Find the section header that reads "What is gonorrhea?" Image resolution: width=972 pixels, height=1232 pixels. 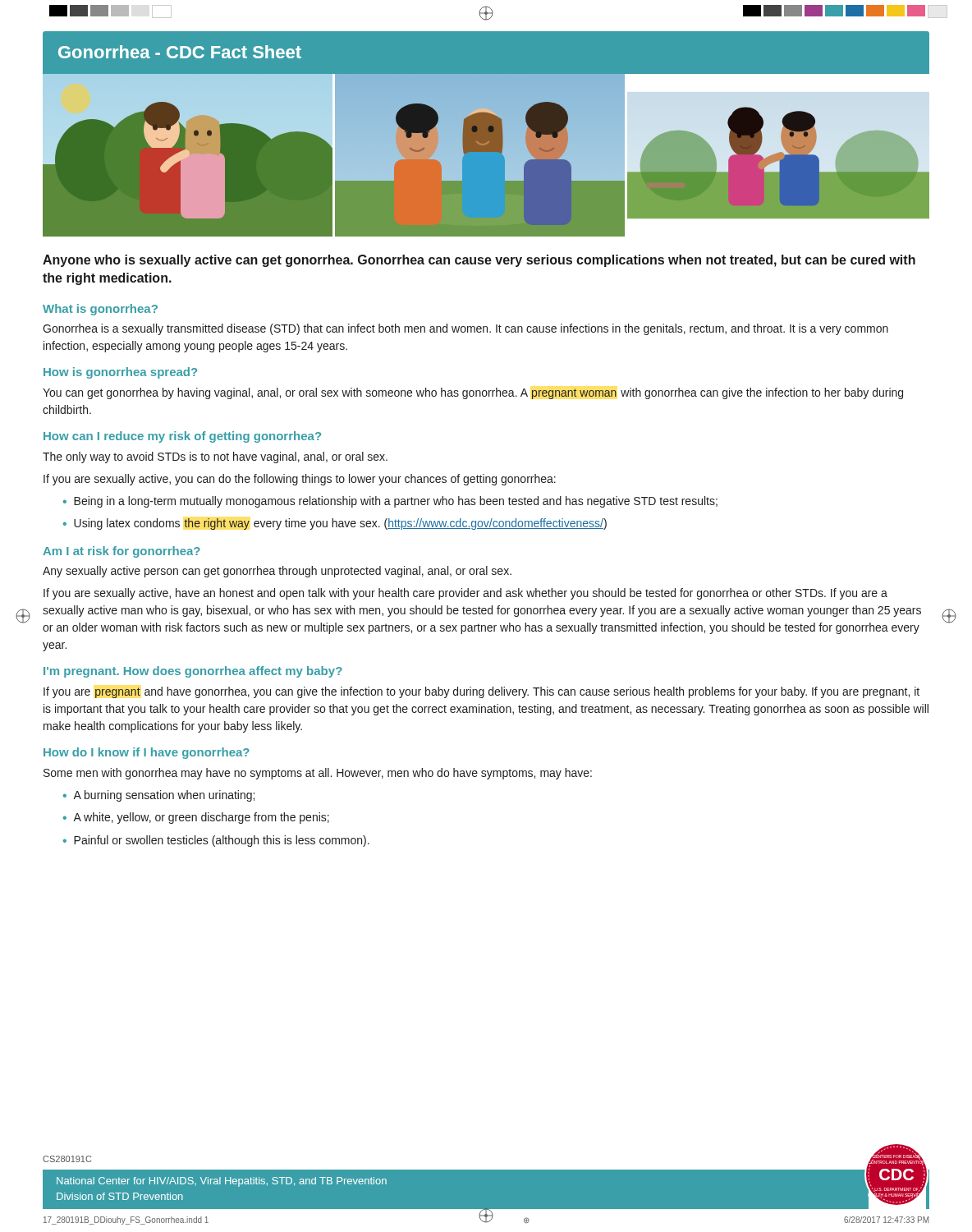click(x=101, y=308)
